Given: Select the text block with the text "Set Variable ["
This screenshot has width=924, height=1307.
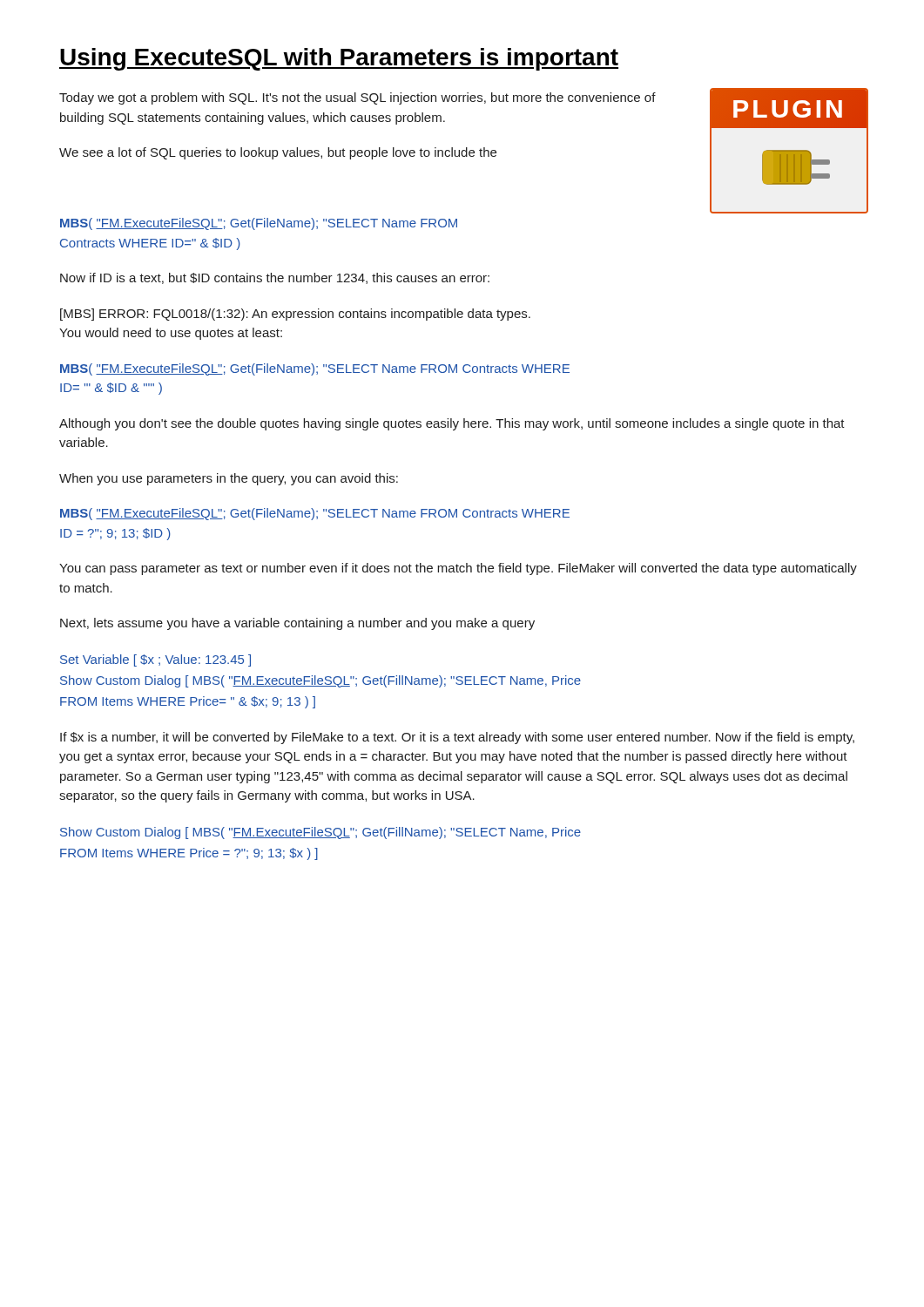Looking at the screenshot, I should point(320,680).
